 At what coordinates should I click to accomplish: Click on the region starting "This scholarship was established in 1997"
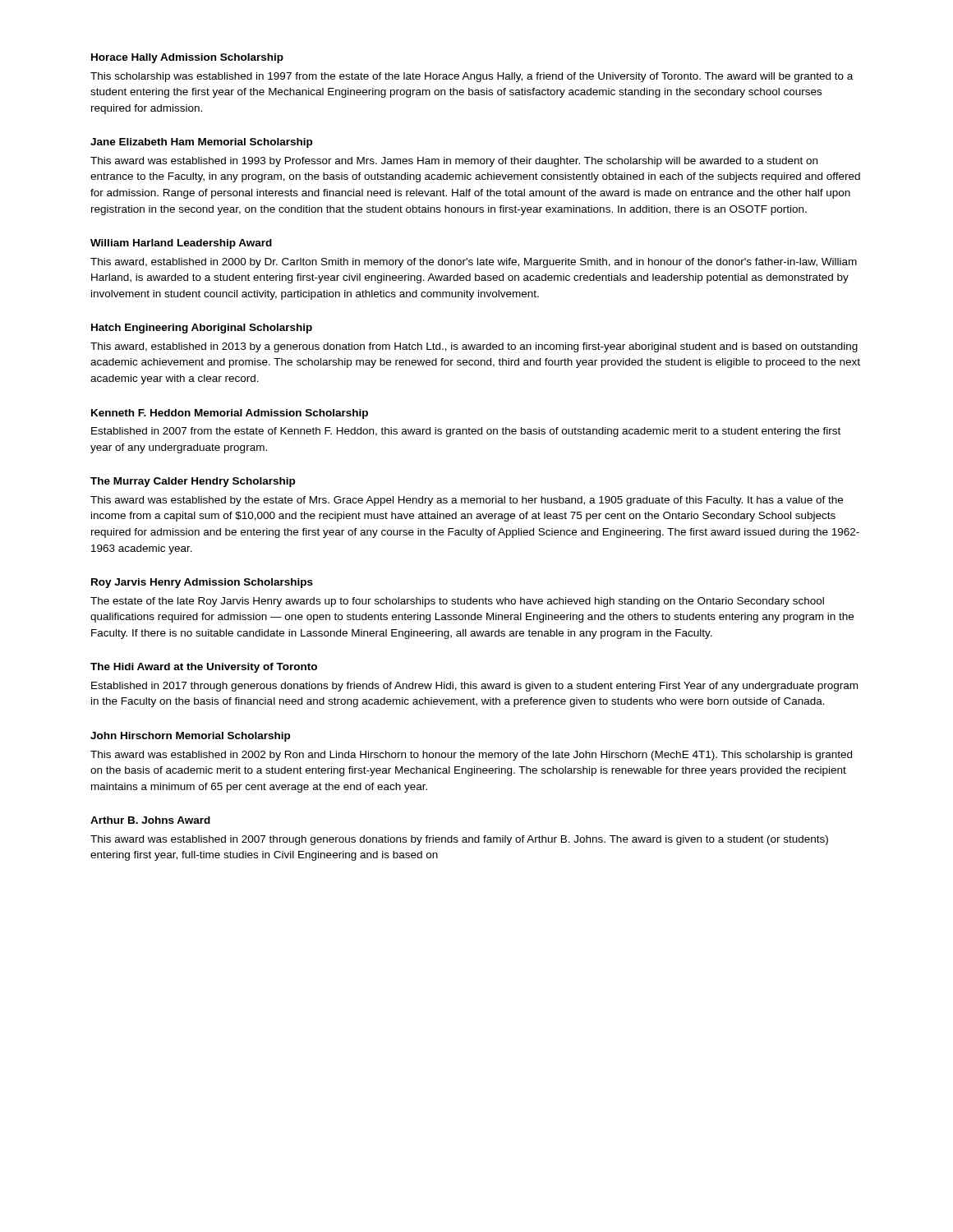pyautogui.click(x=472, y=92)
